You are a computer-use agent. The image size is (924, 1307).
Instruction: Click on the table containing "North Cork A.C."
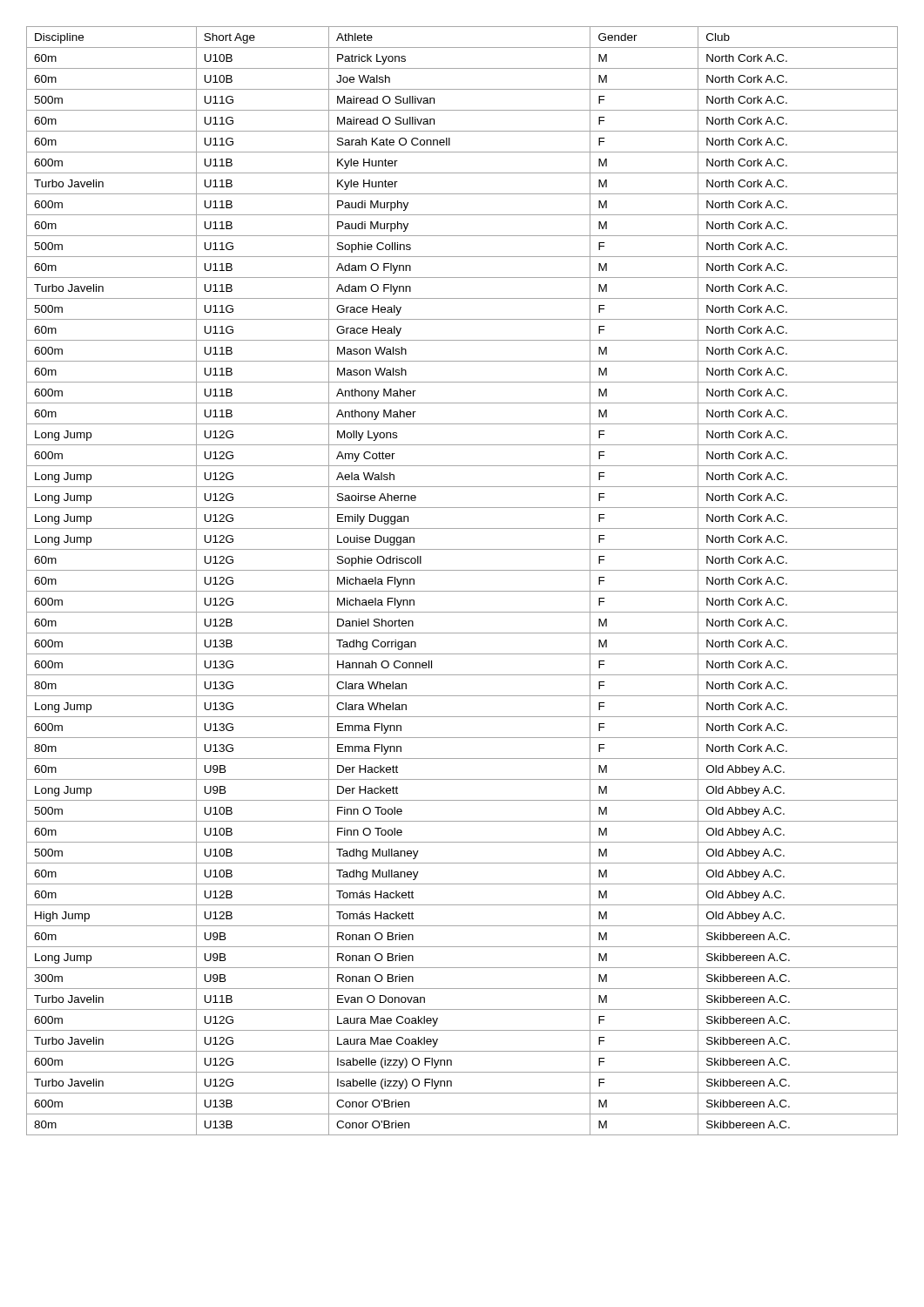(x=462, y=581)
